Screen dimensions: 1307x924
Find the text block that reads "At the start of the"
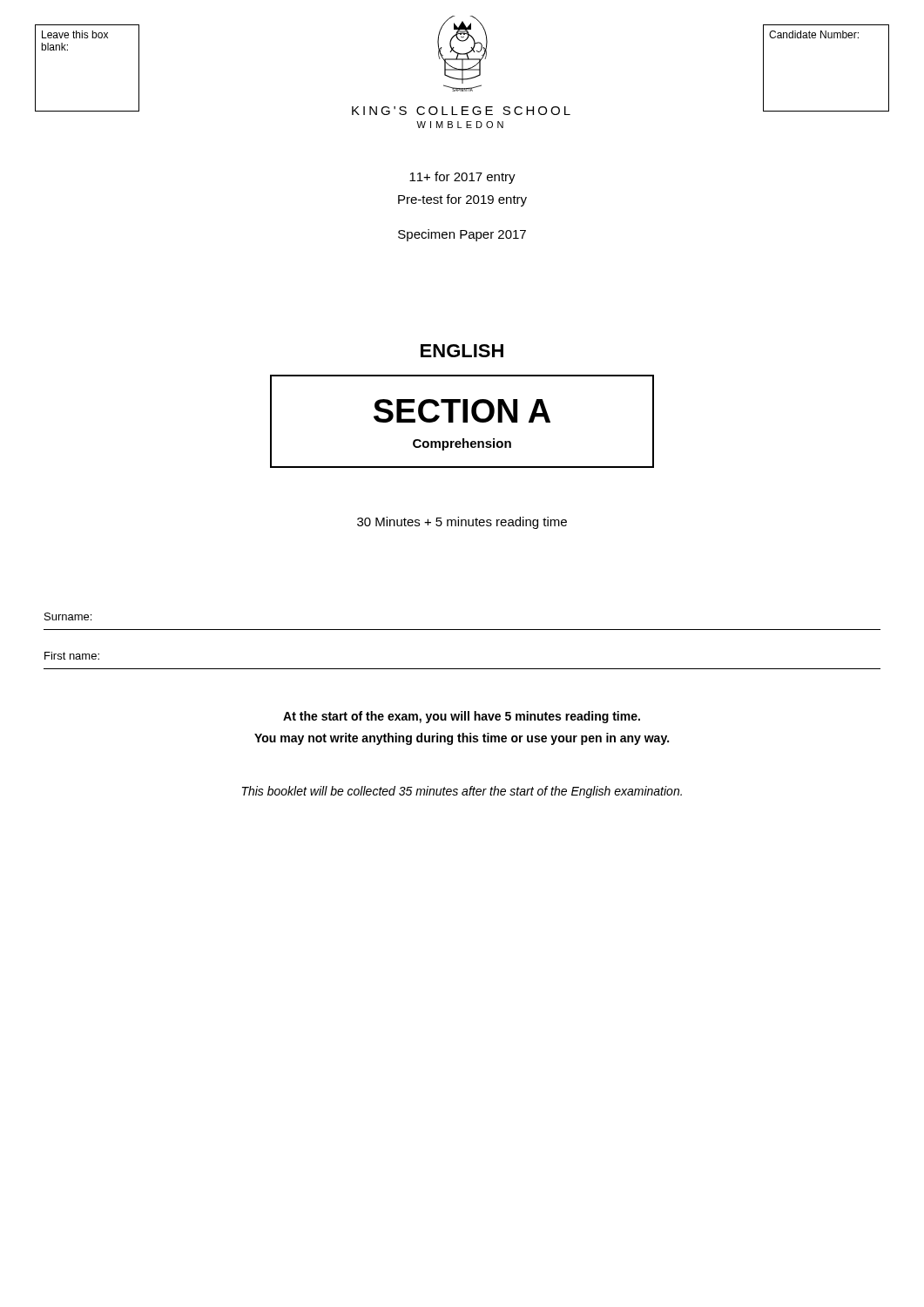pyautogui.click(x=462, y=727)
